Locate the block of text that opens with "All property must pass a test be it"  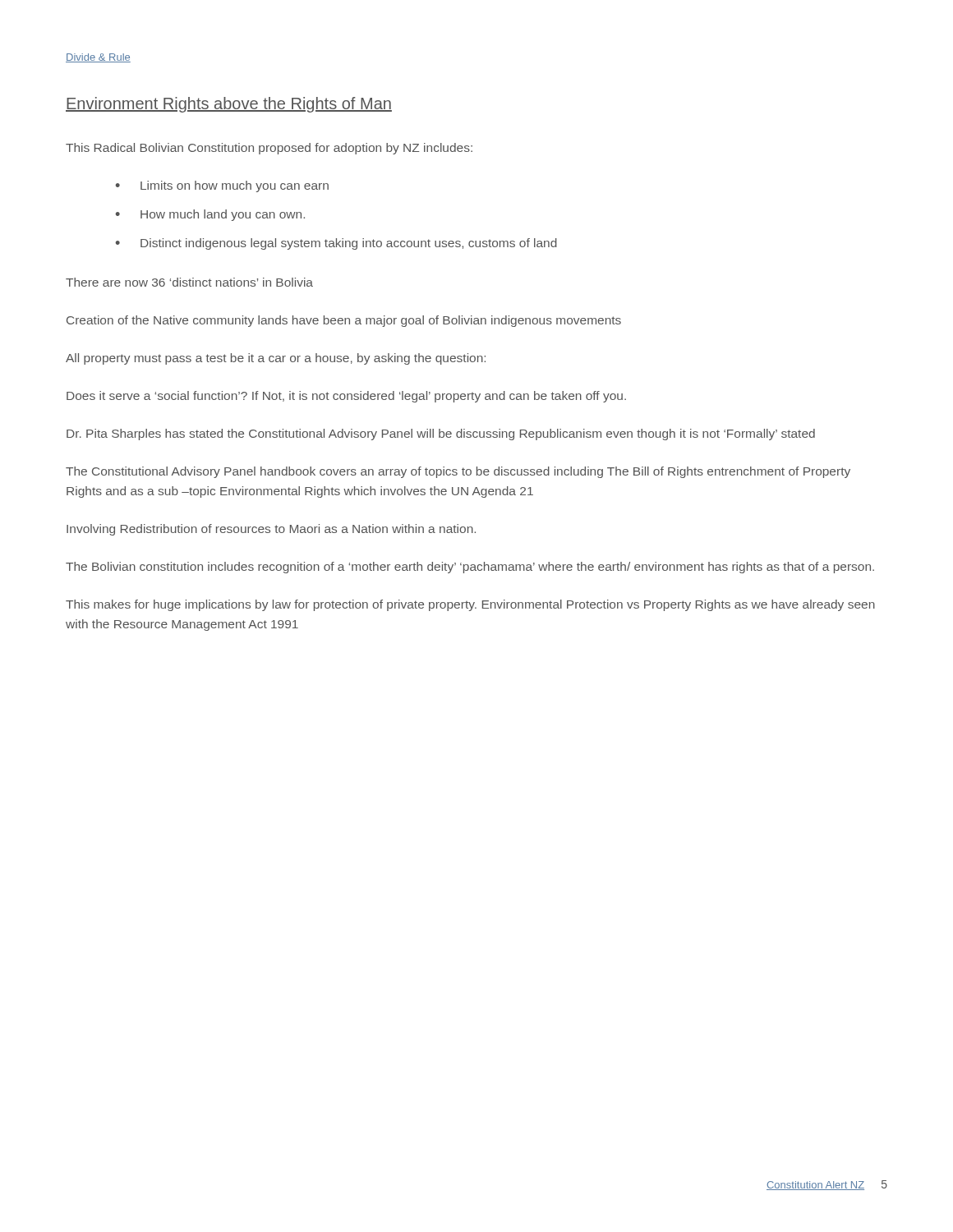tap(476, 358)
